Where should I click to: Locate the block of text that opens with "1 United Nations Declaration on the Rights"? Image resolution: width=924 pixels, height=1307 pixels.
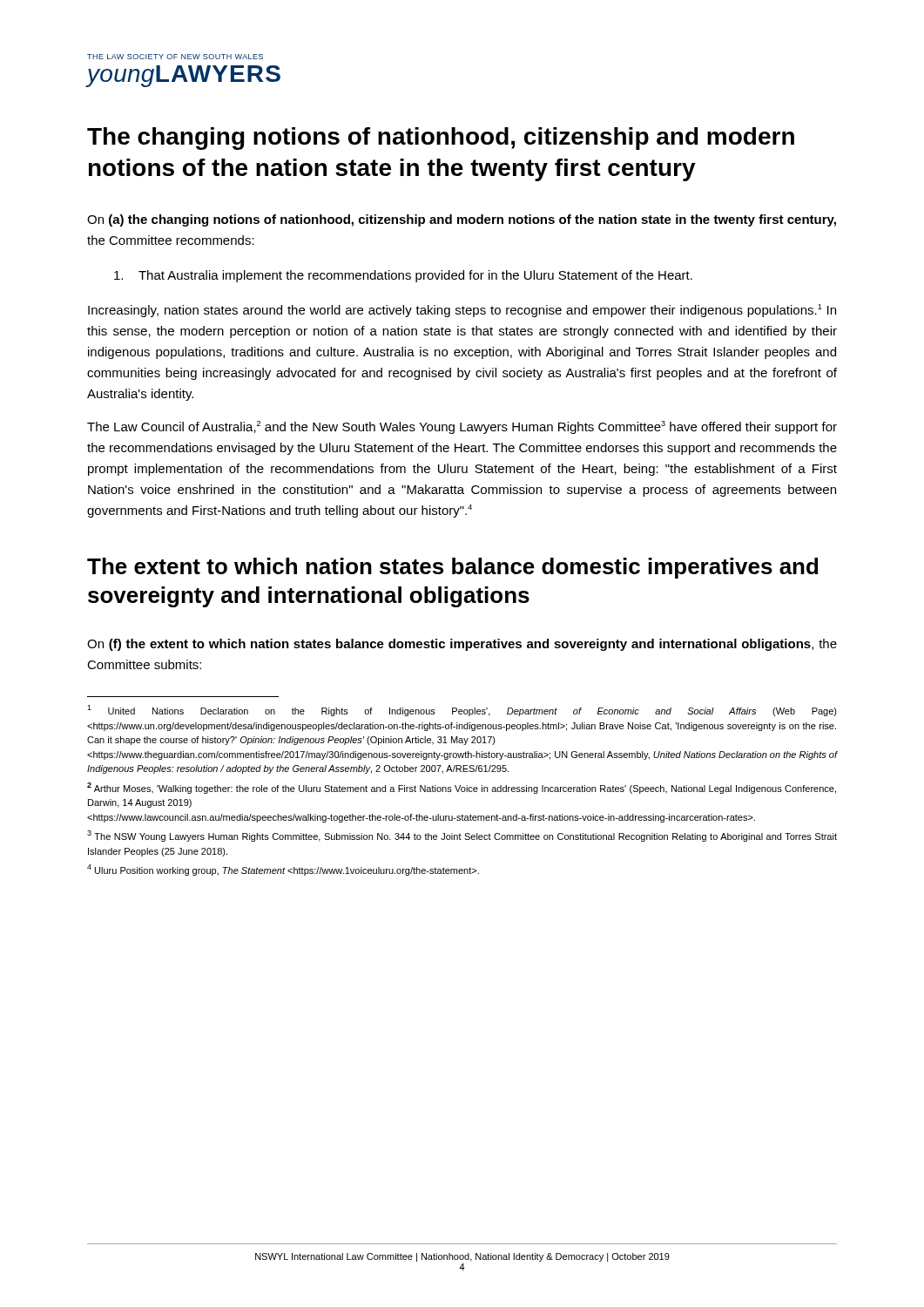coord(462,739)
